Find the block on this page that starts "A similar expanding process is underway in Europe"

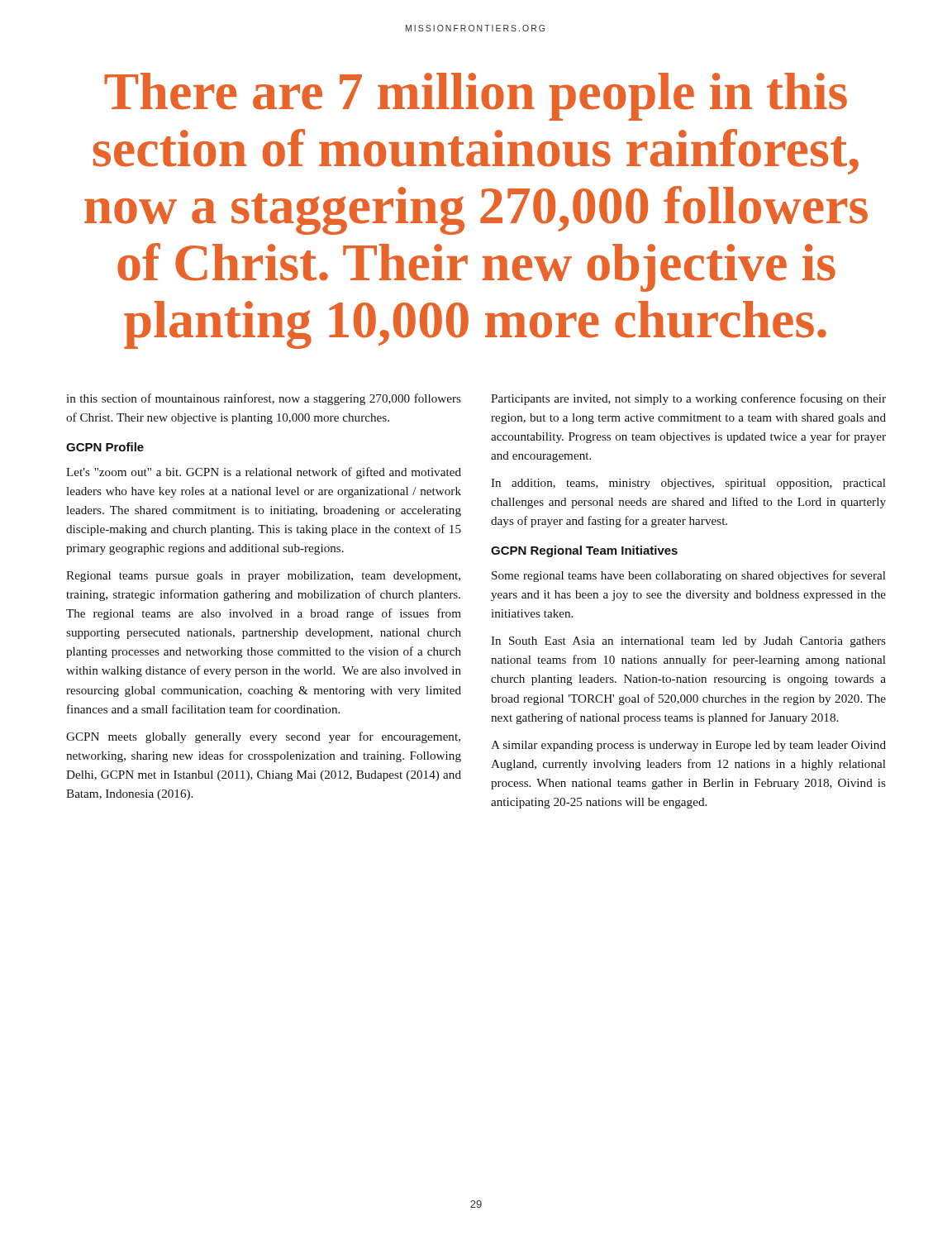click(688, 773)
